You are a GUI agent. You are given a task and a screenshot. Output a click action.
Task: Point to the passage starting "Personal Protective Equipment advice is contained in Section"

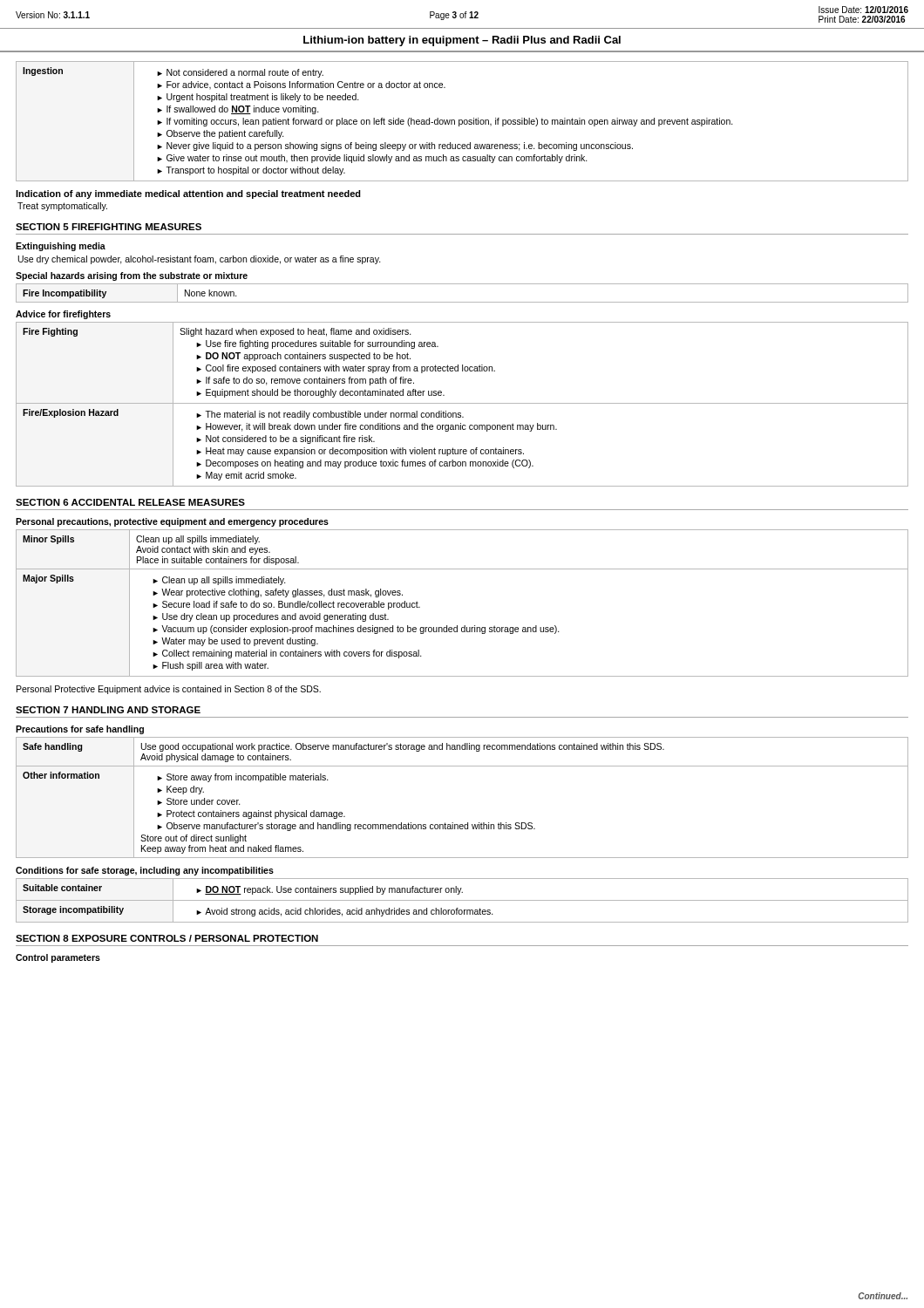coord(169,689)
